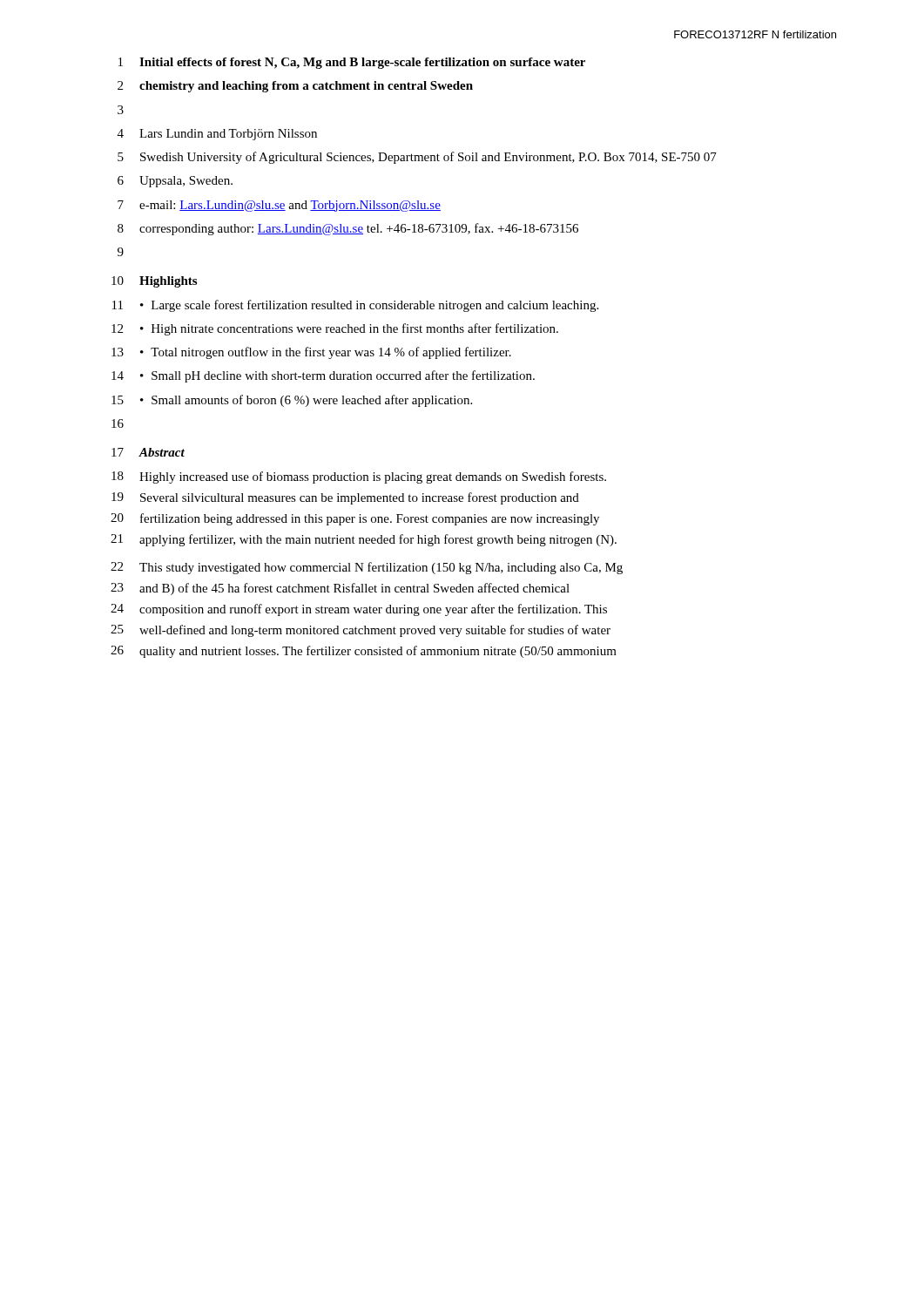Find the block on this page that starts "18 Highly increased use of biomass production is"

462,508
